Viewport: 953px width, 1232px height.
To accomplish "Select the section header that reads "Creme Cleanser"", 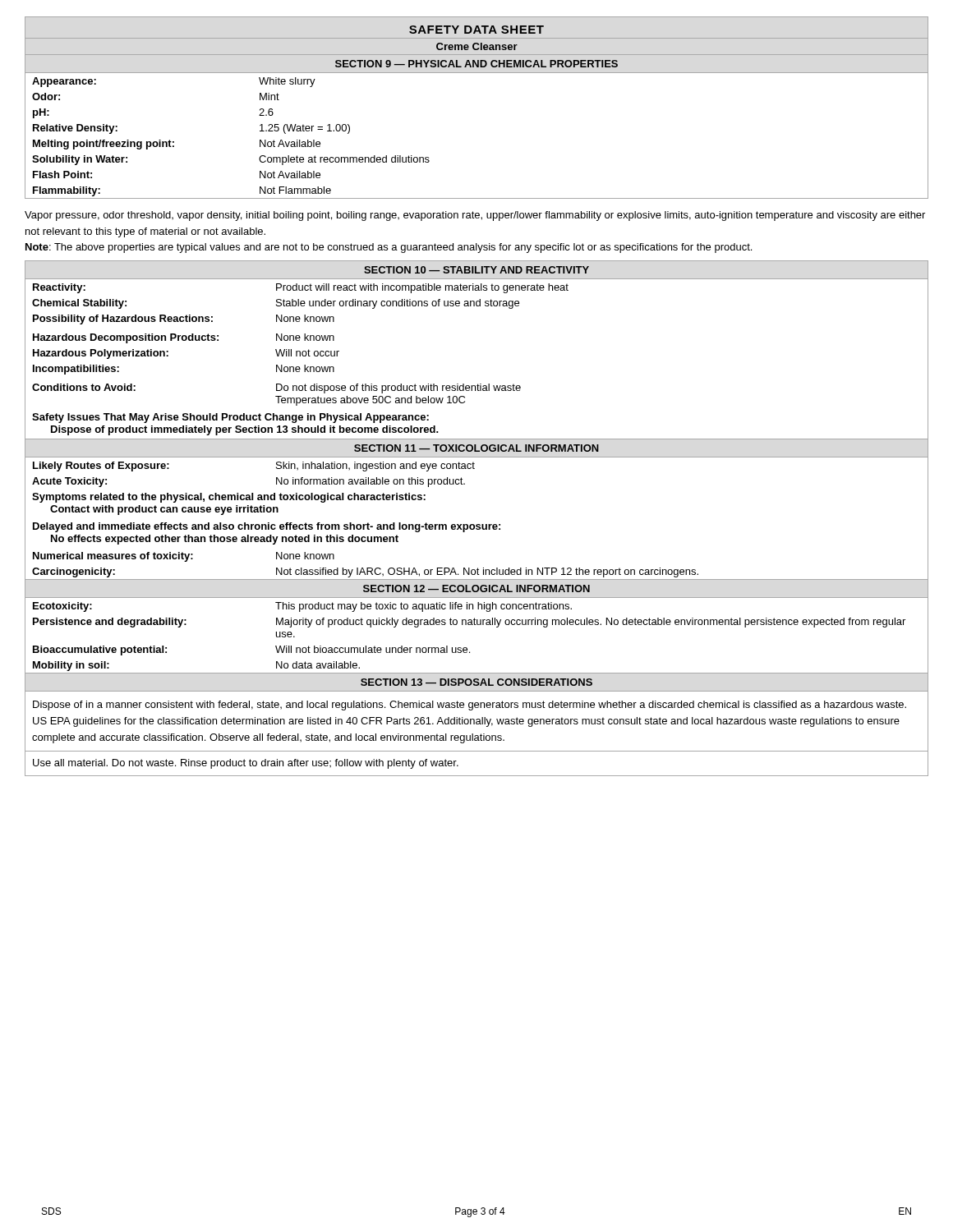I will point(476,46).
